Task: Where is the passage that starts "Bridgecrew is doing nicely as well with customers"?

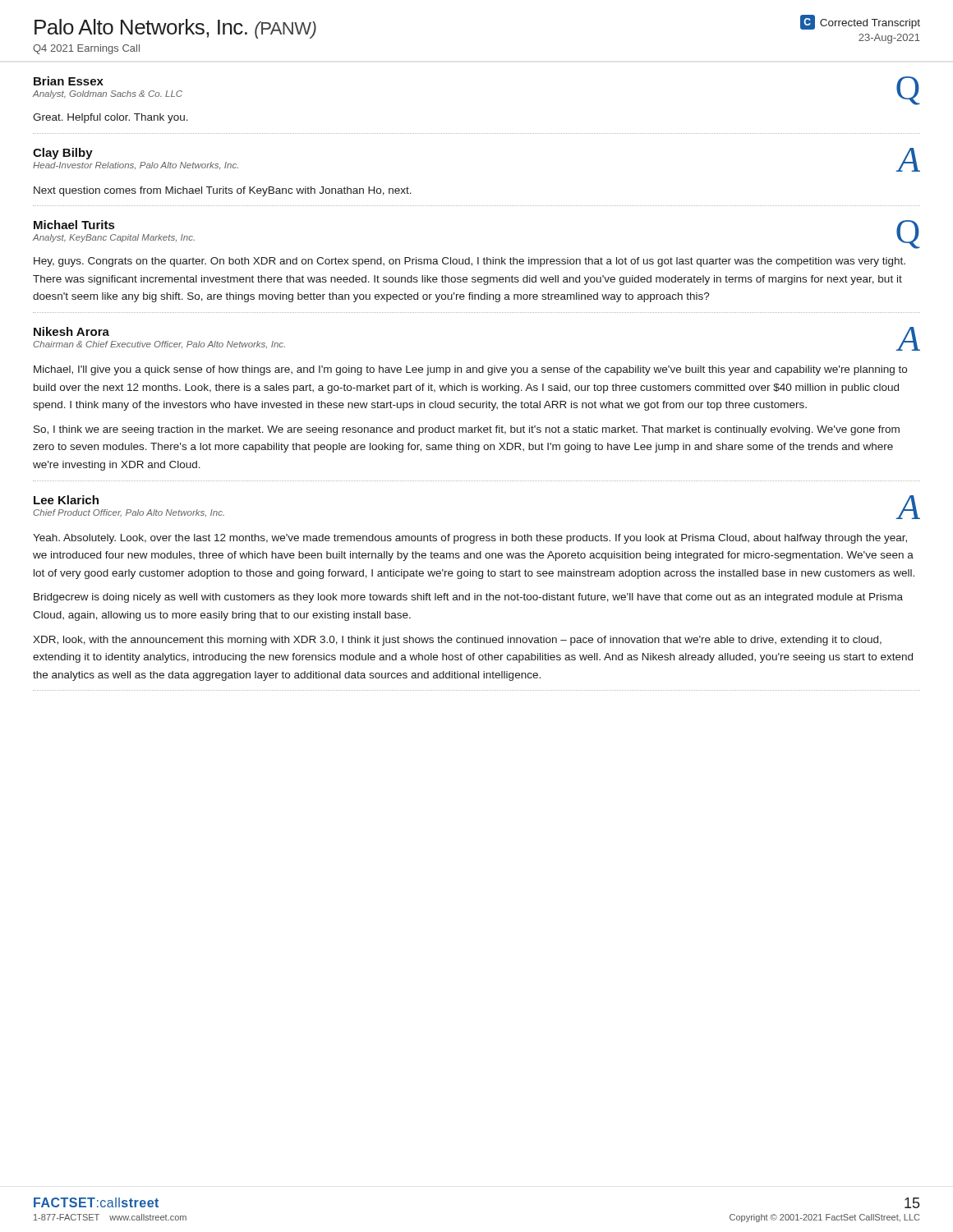Action: [x=468, y=606]
